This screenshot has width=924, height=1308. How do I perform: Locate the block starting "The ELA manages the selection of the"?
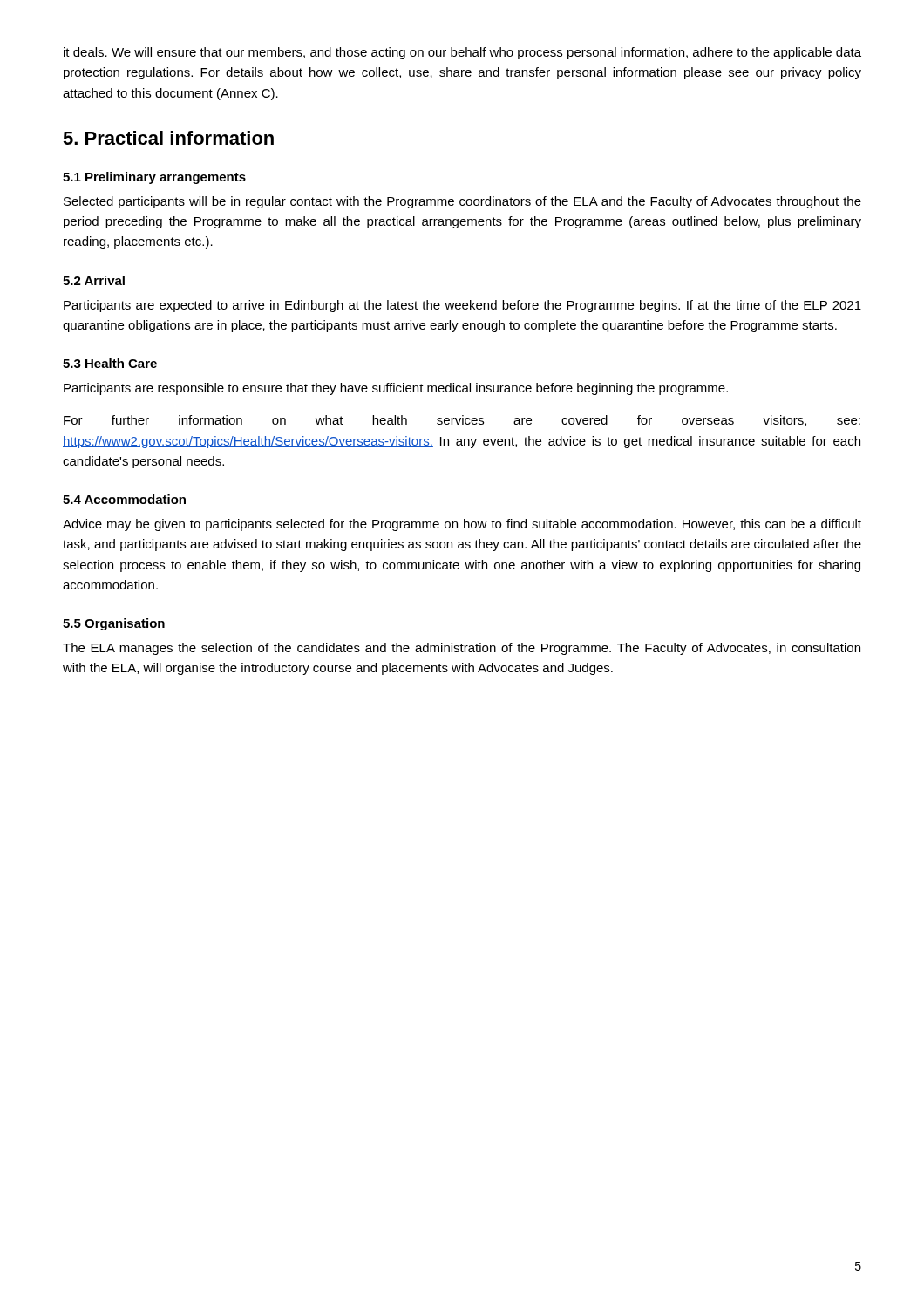462,658
